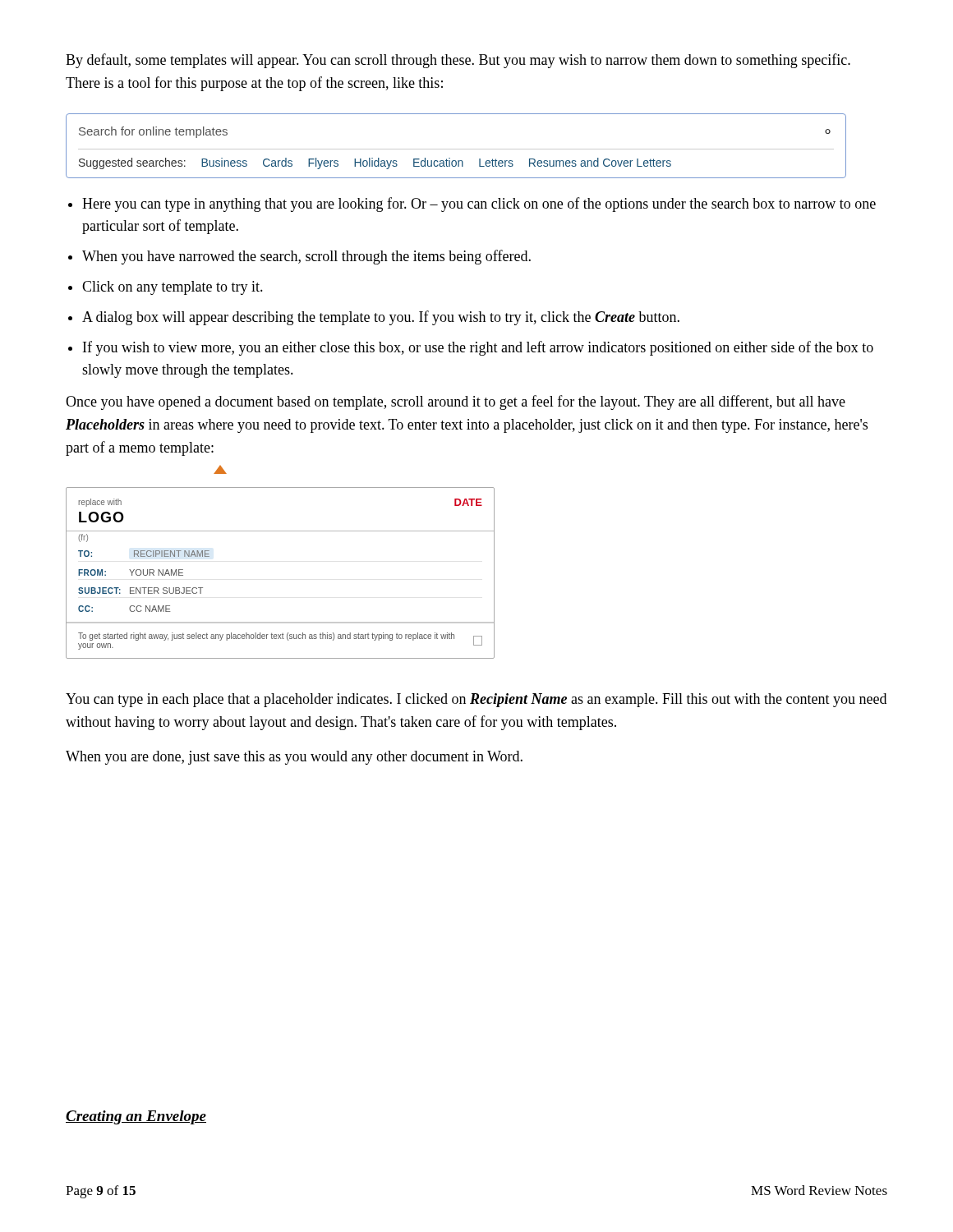Find the region starting "Once you have opened"
Screen dimensions: 1232x953
[x=476, y=425]
